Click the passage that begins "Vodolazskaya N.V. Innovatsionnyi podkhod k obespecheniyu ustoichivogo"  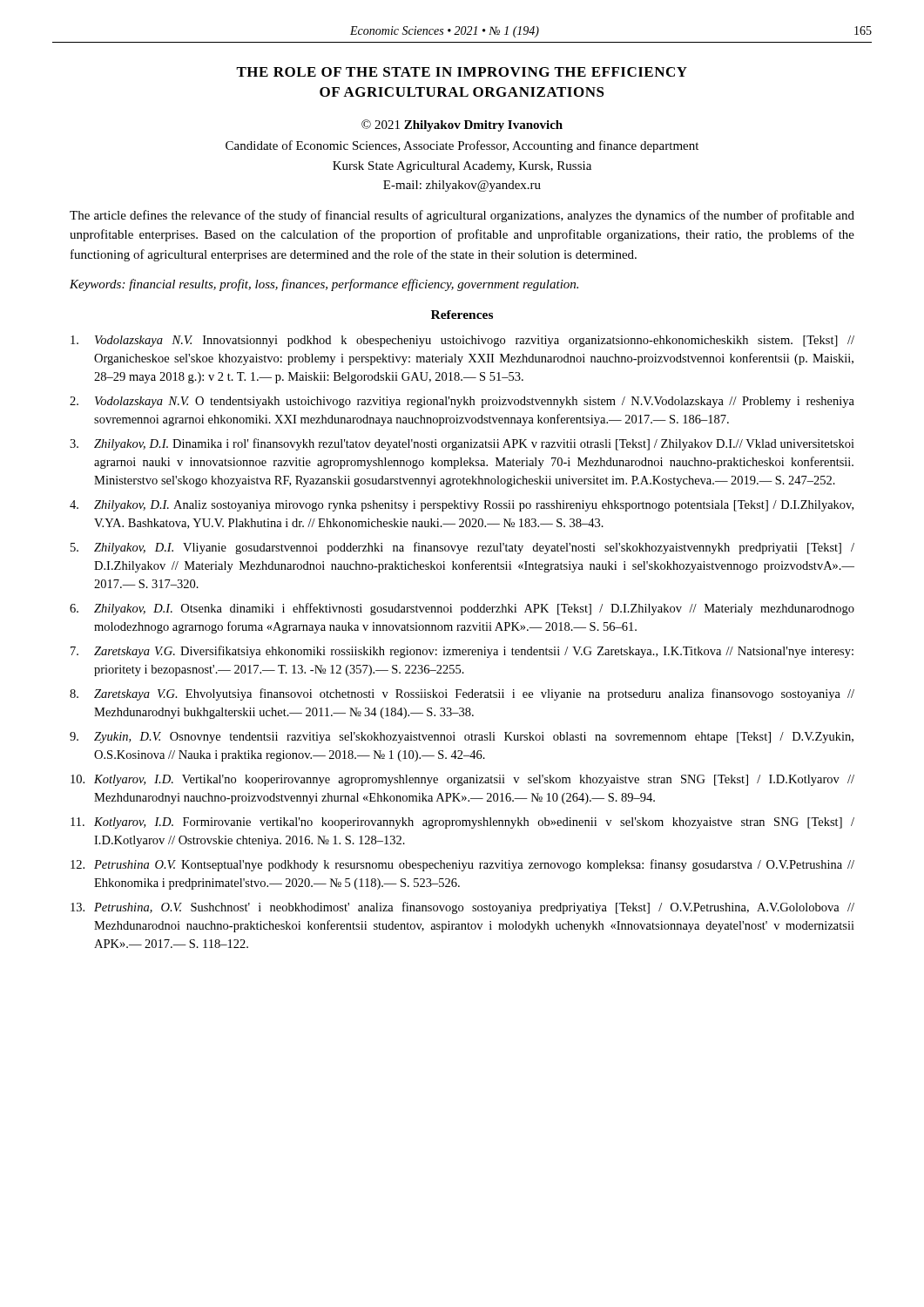(x=462, y=358)
